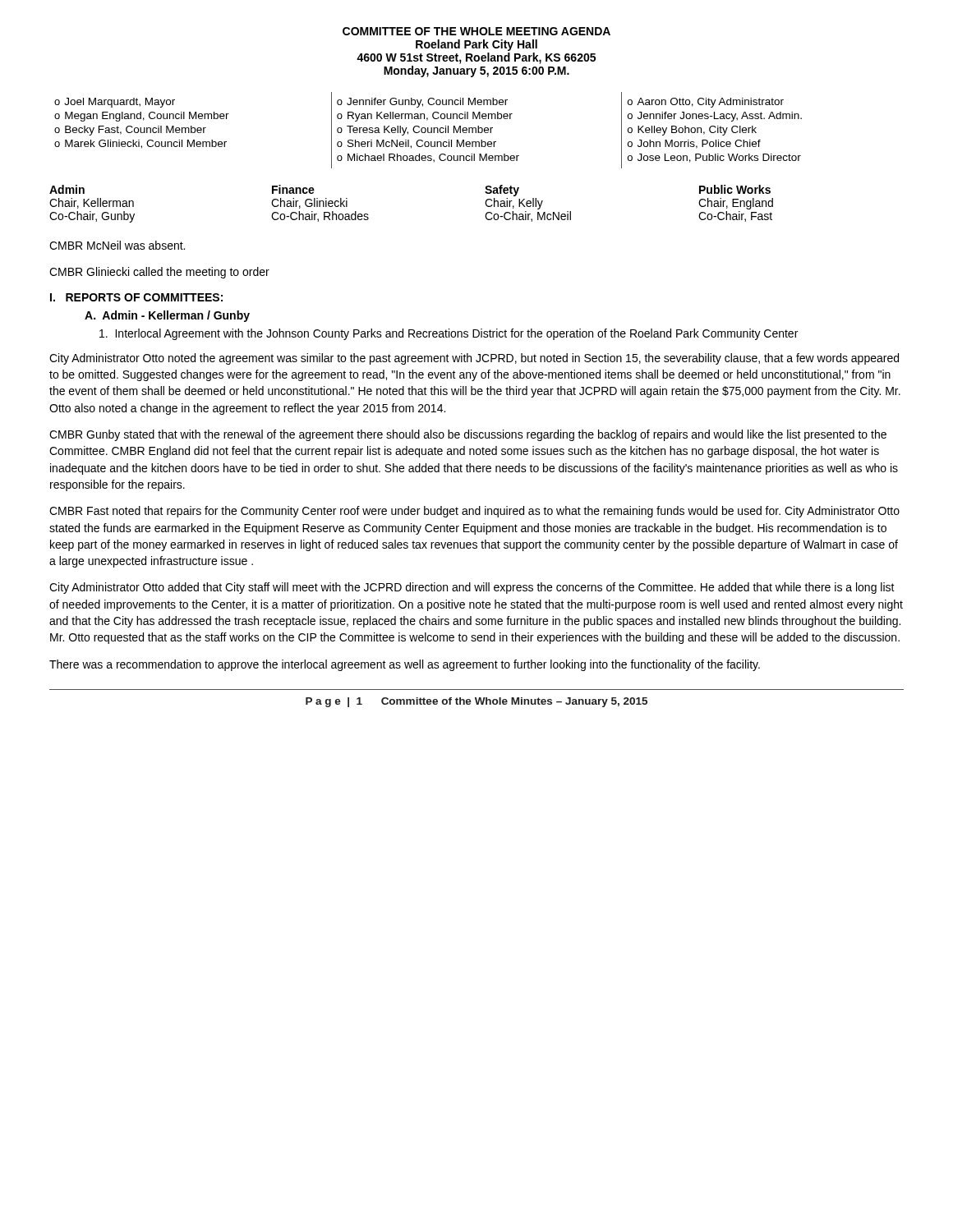Click the passage that begins "CMBR Gunby stated that with the"
The width and height of the screenshot is (953, 1232).
[474, 460]
